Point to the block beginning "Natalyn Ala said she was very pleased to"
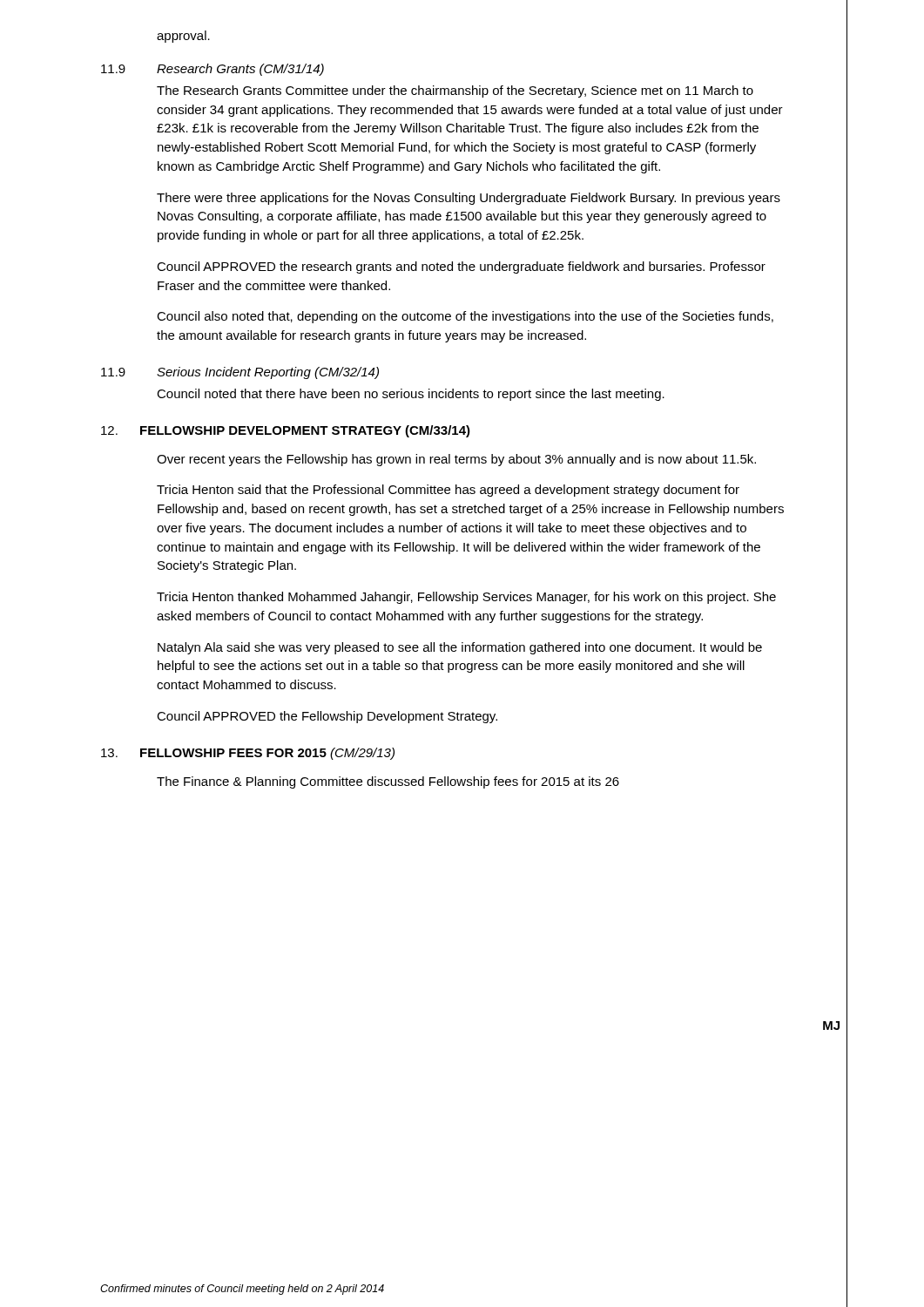Screen dimensions: 1307x924 click(472, 666)
